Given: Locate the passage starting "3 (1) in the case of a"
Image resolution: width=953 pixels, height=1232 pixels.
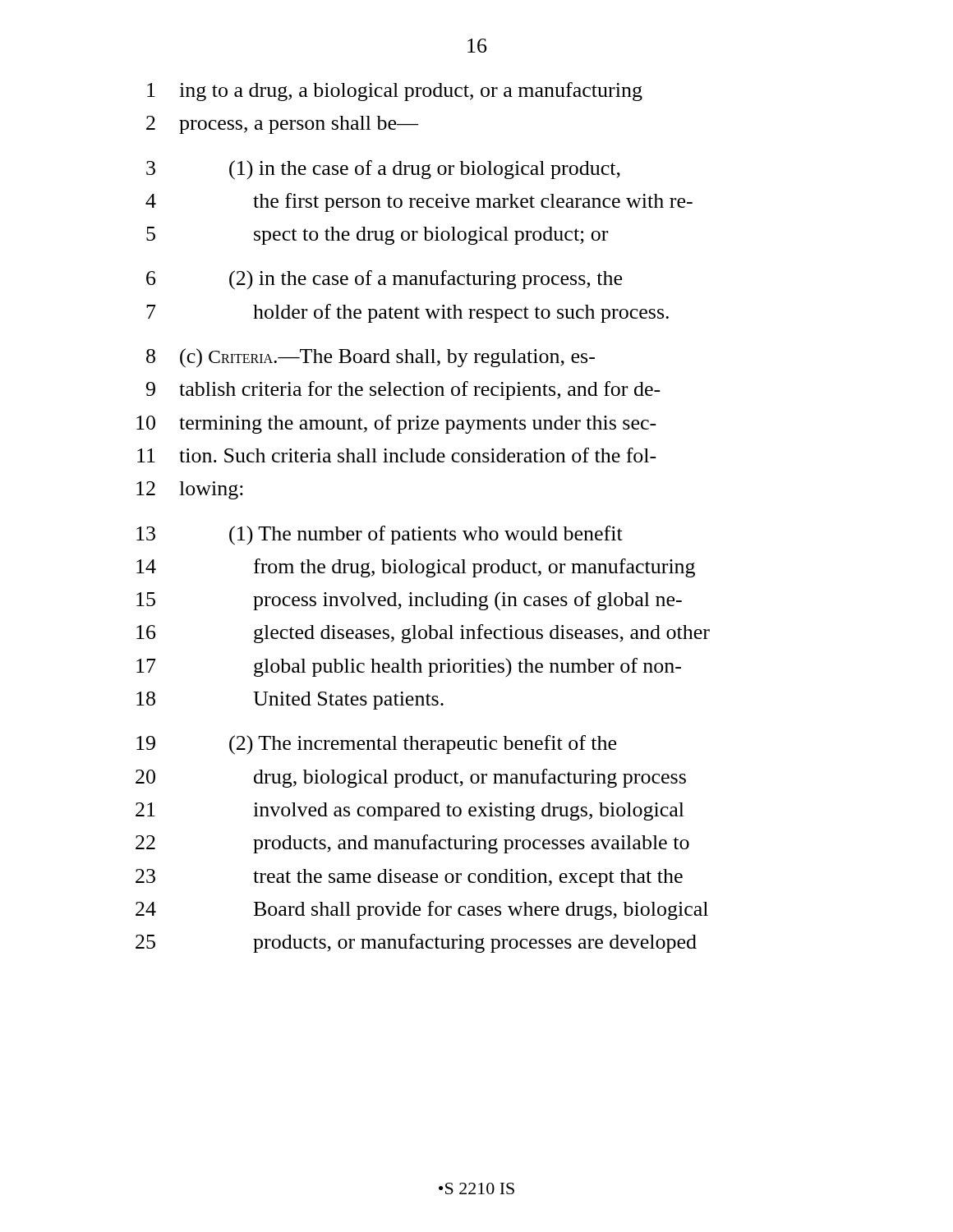Looking at the screenshot, I should coord(368,168).
